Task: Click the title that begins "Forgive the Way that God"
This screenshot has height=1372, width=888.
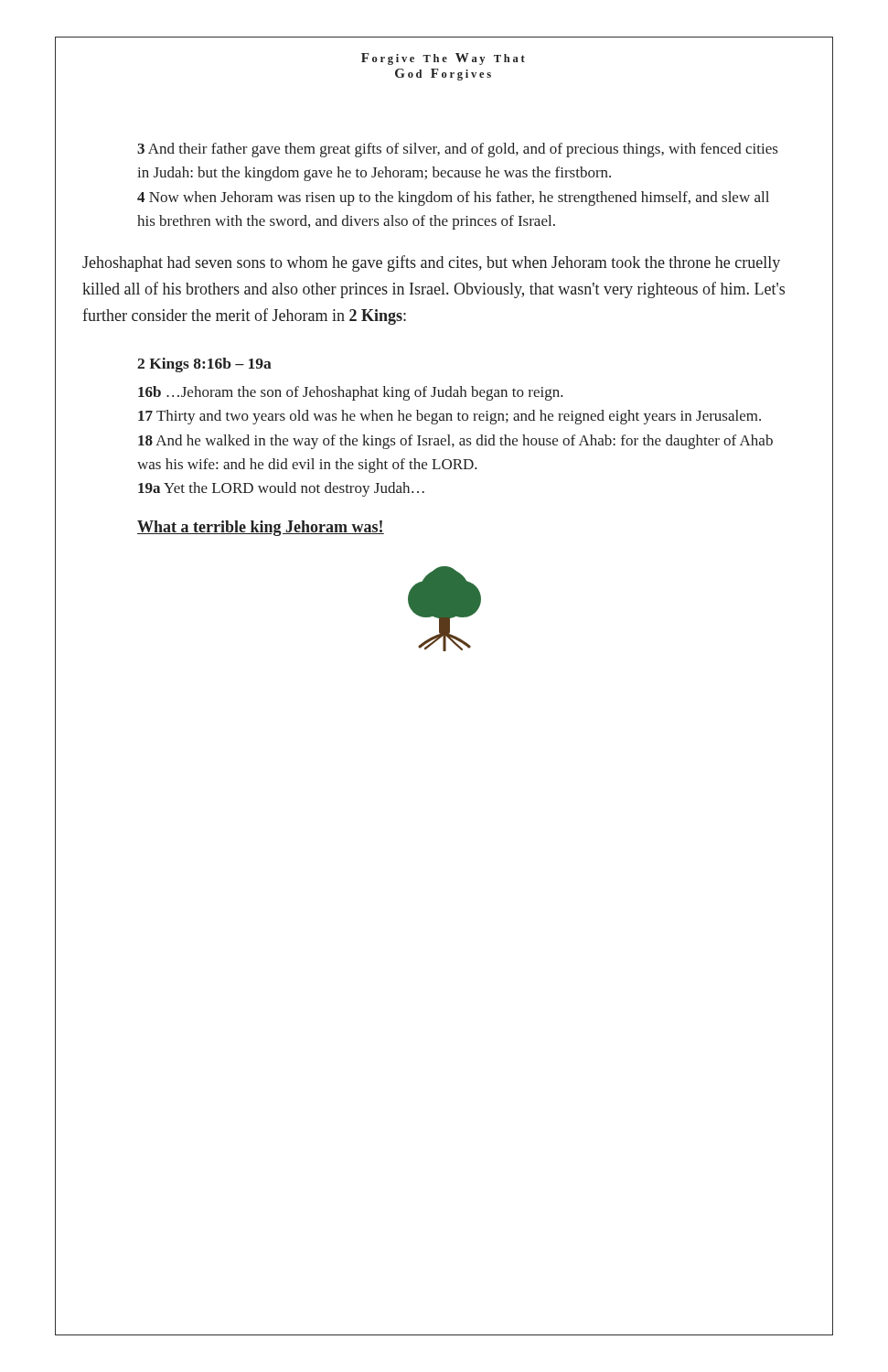Action: coord(444,66)
